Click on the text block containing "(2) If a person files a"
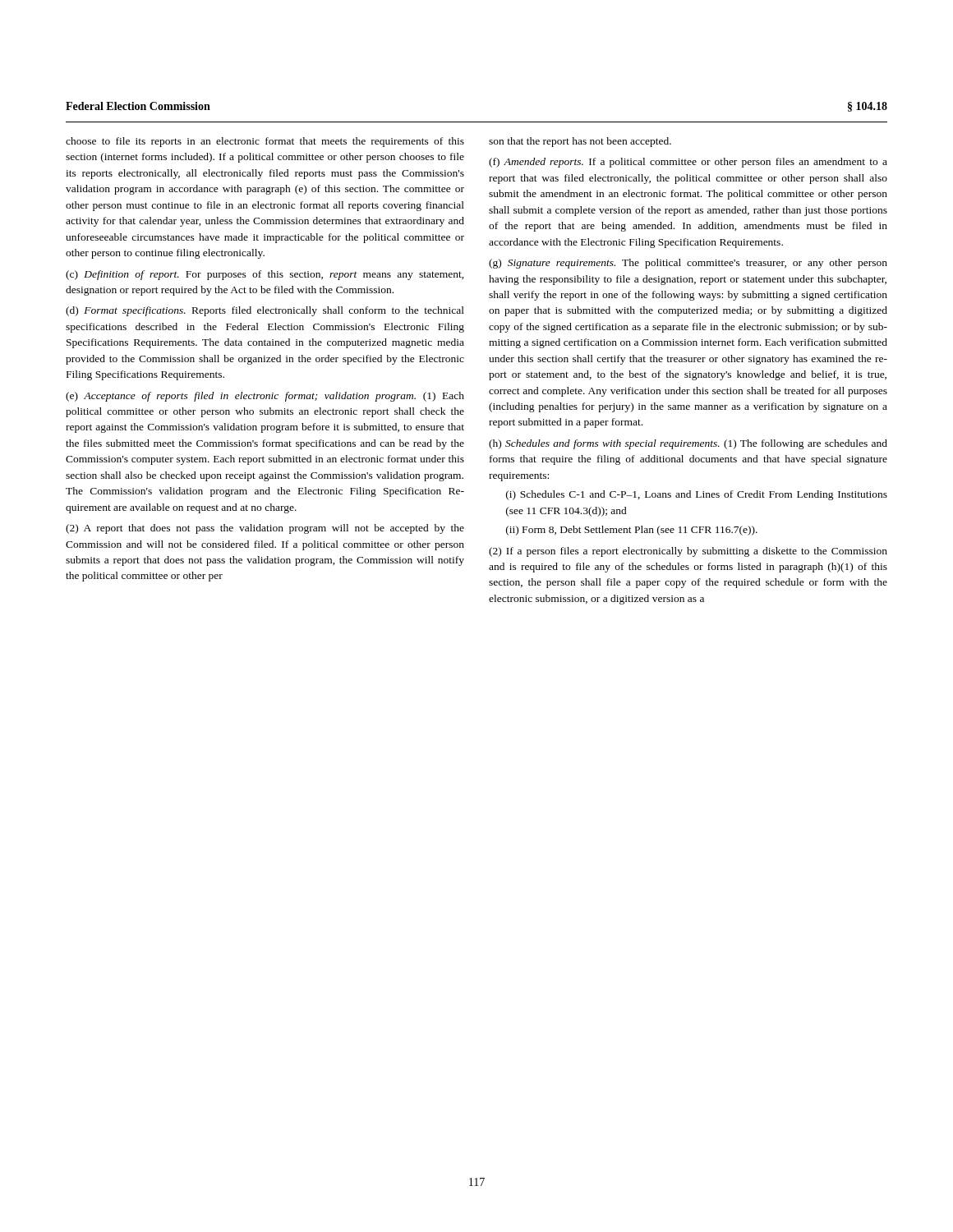 click(x=688, y=574)
